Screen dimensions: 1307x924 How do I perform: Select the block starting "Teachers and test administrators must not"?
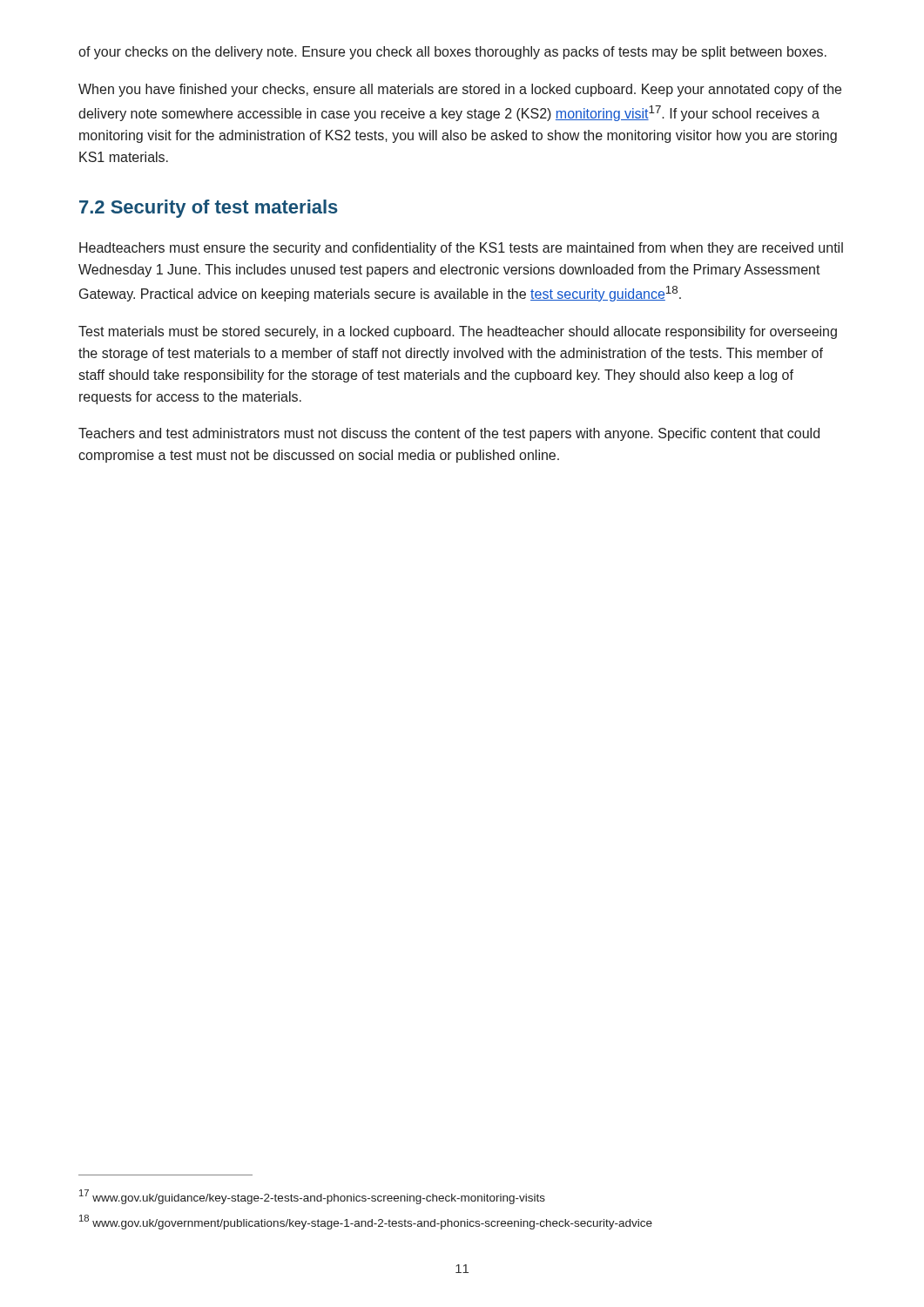click(x=462, y=445)
